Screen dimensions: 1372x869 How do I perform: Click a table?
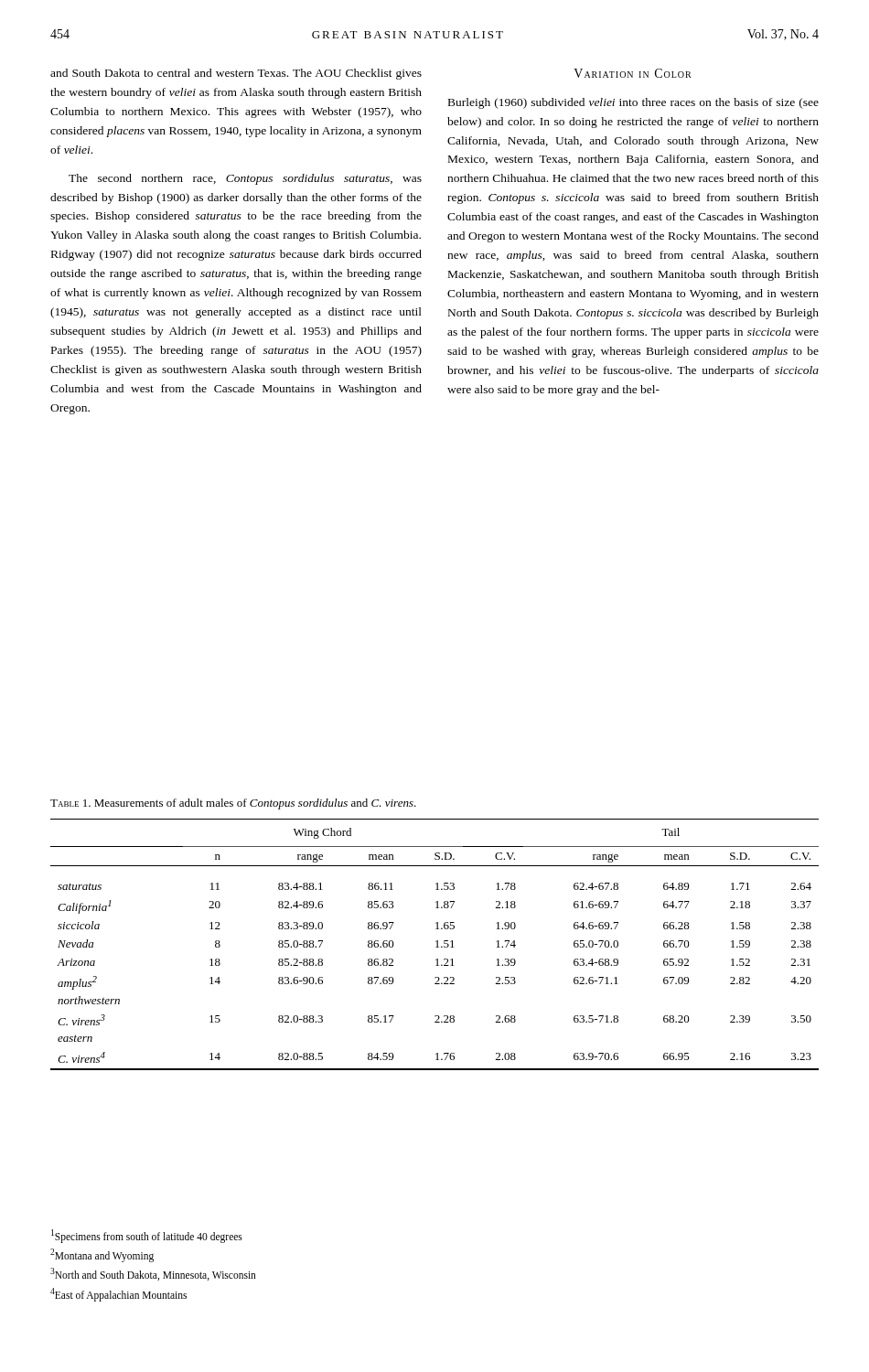tap(434, 945)
